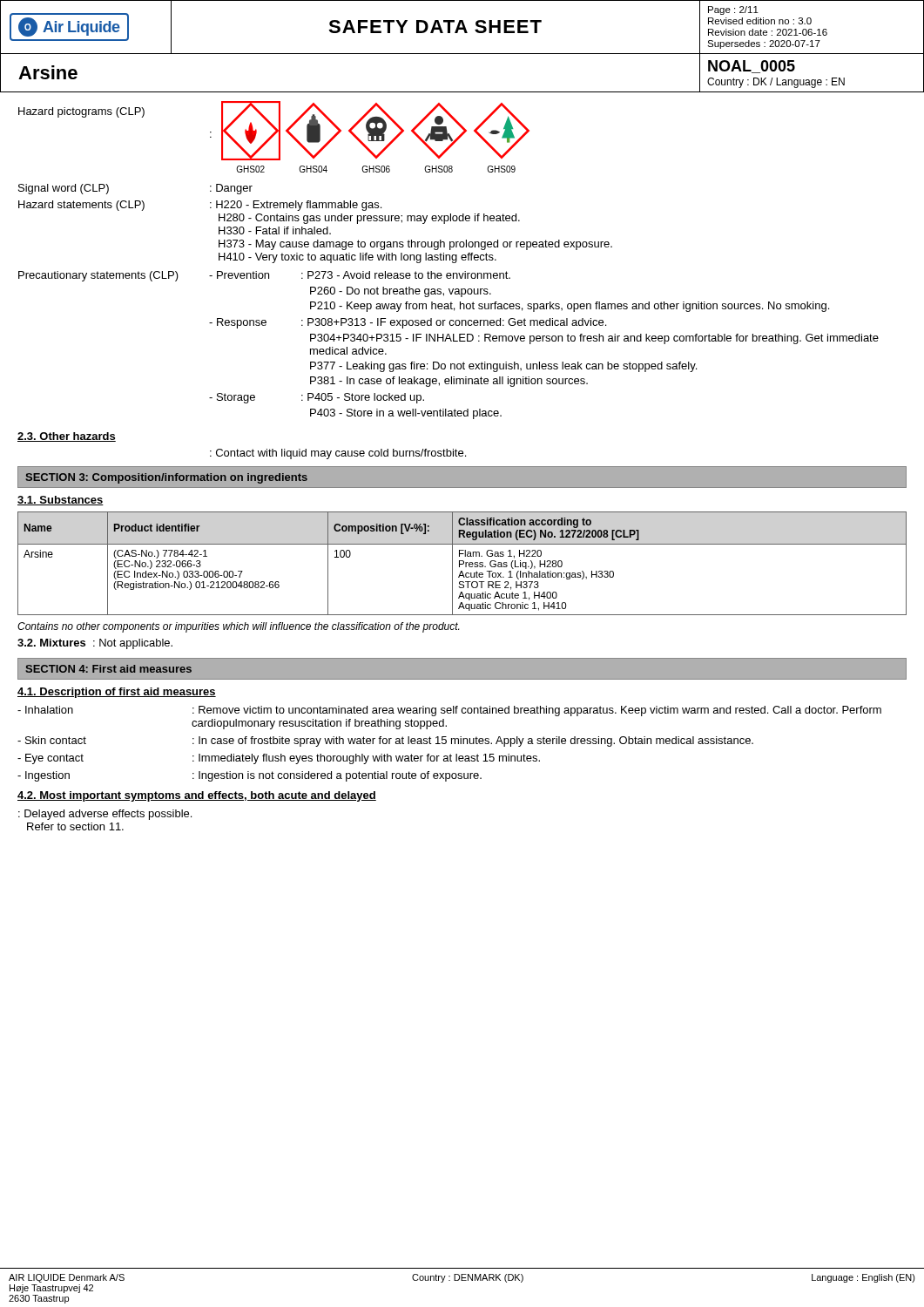Select the text block that reads "Skin contact : In case of frostbite"
Viewport: 924px width, 1307px height.
[462, 740]
